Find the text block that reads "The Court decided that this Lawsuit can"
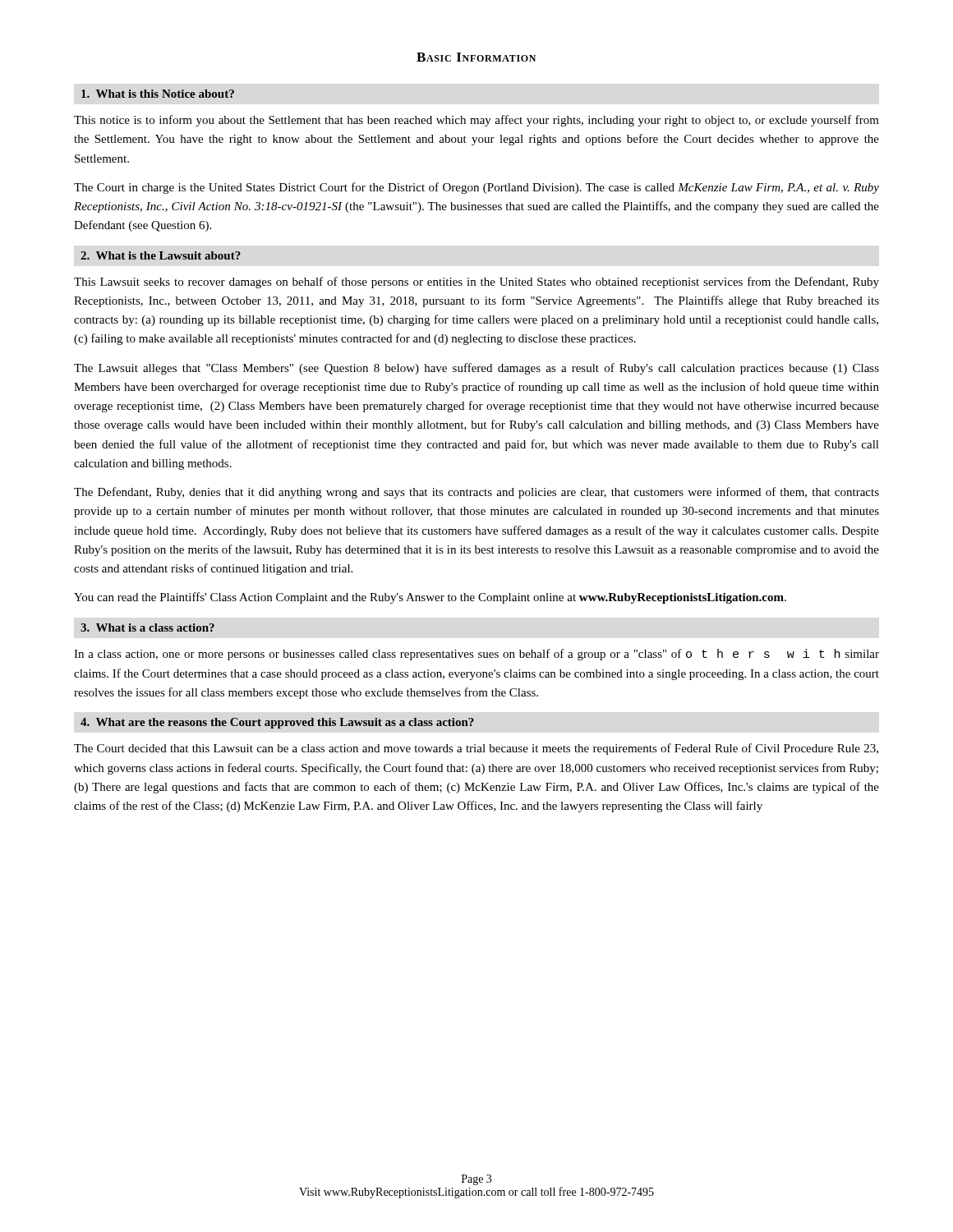Viewport: 953px width, 1232px height. (x=476, y=778)
